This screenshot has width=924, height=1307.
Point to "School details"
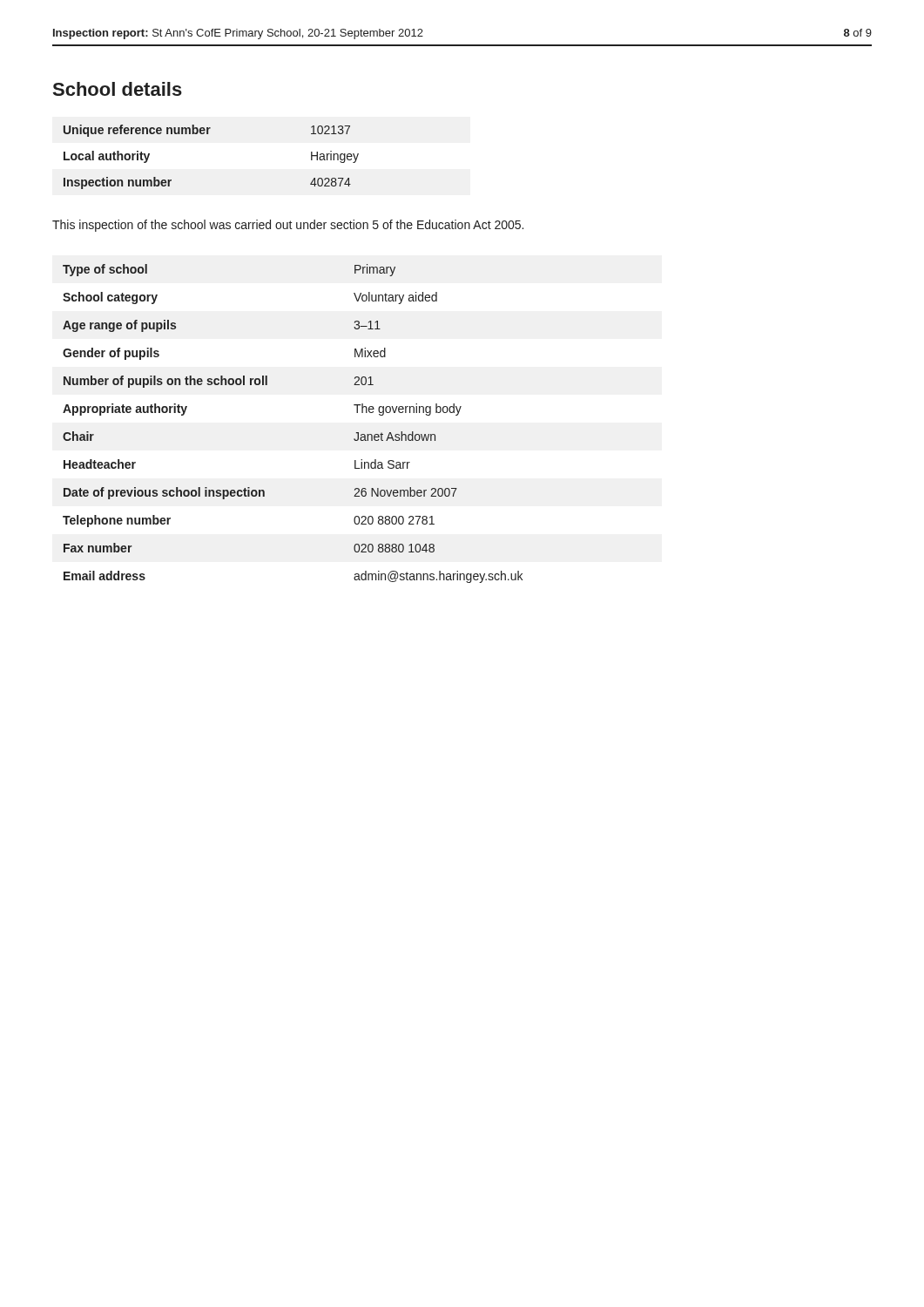tap(117, 89)
